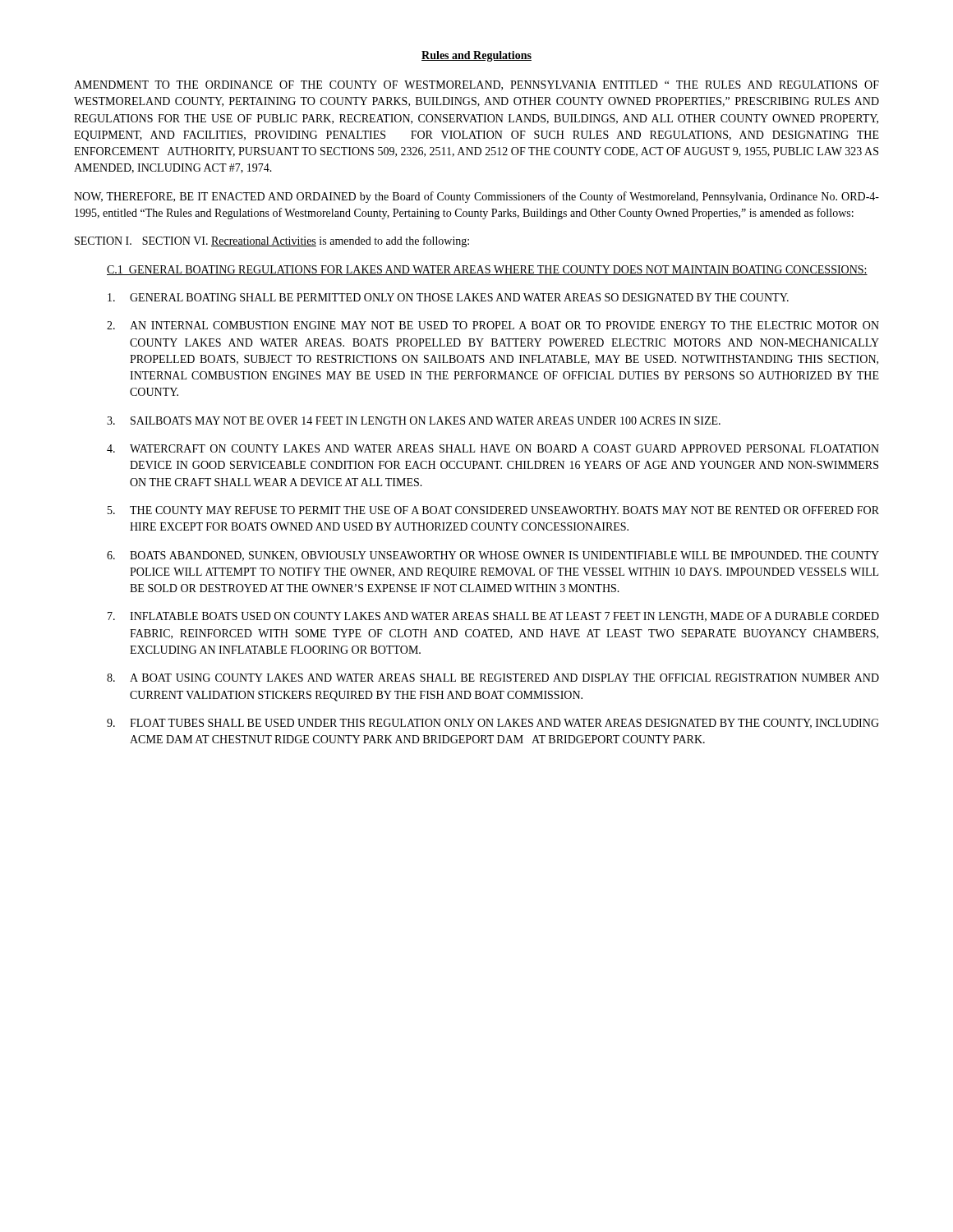Image resolution: width=953 pixels, height=1232 pixels.
Task: Find the list item that reads "9. FLOAT TUBES SHALL BE USED"
Action: pyautogui.click(x=493, y=732)
